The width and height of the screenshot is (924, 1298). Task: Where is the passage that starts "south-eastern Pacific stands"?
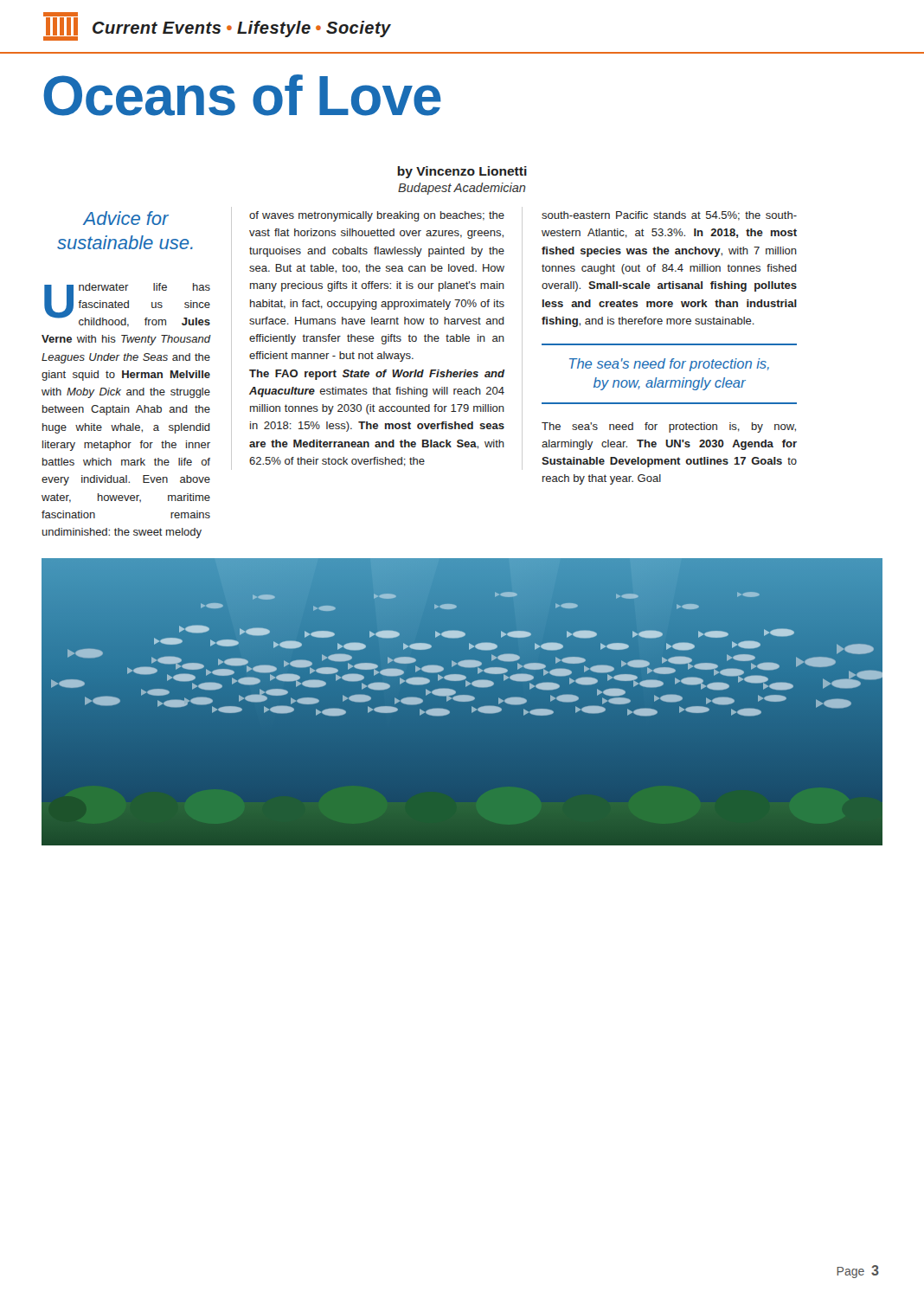(669, 268)
